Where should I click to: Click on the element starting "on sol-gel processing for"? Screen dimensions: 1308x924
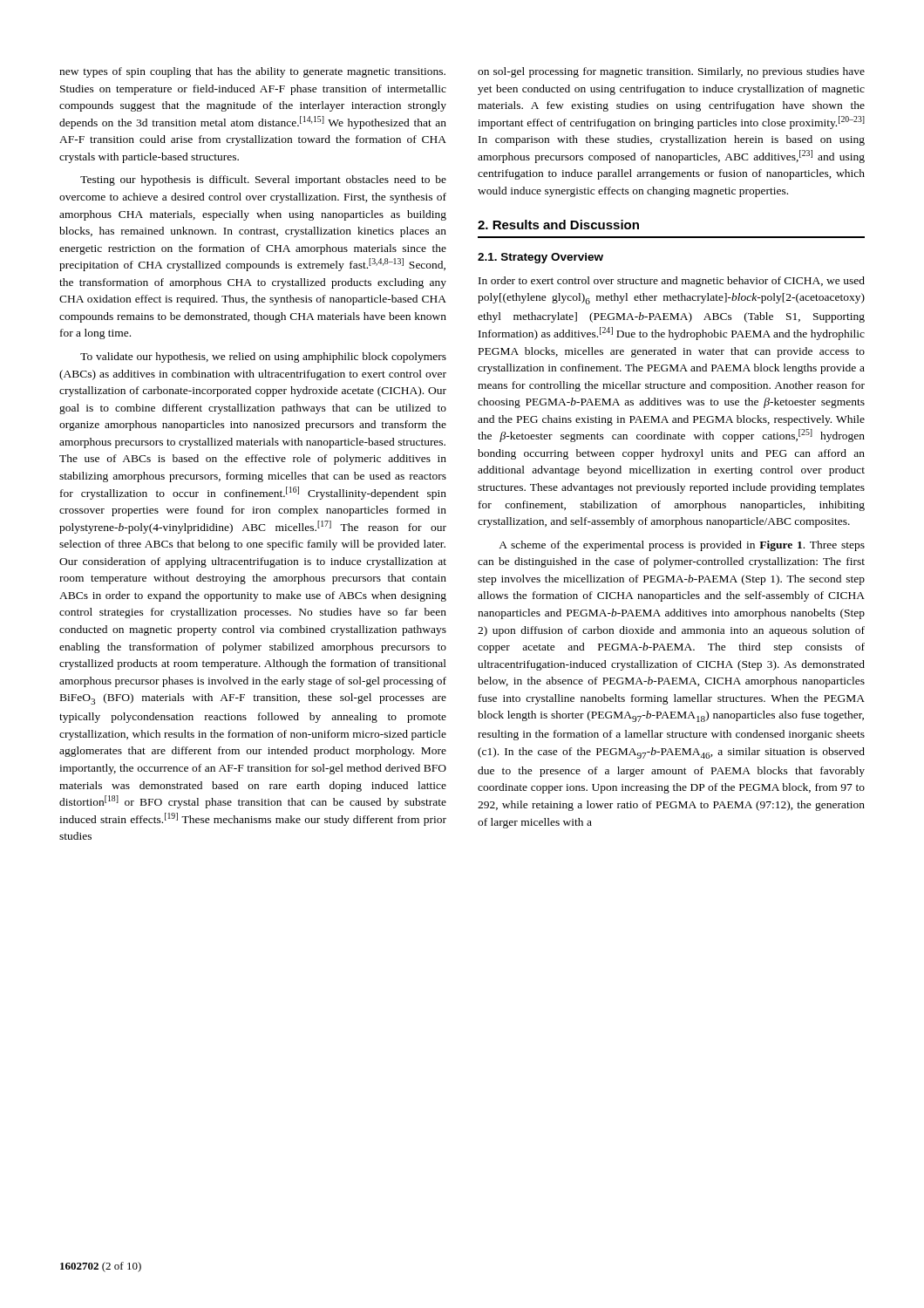[x=671, y=131]
